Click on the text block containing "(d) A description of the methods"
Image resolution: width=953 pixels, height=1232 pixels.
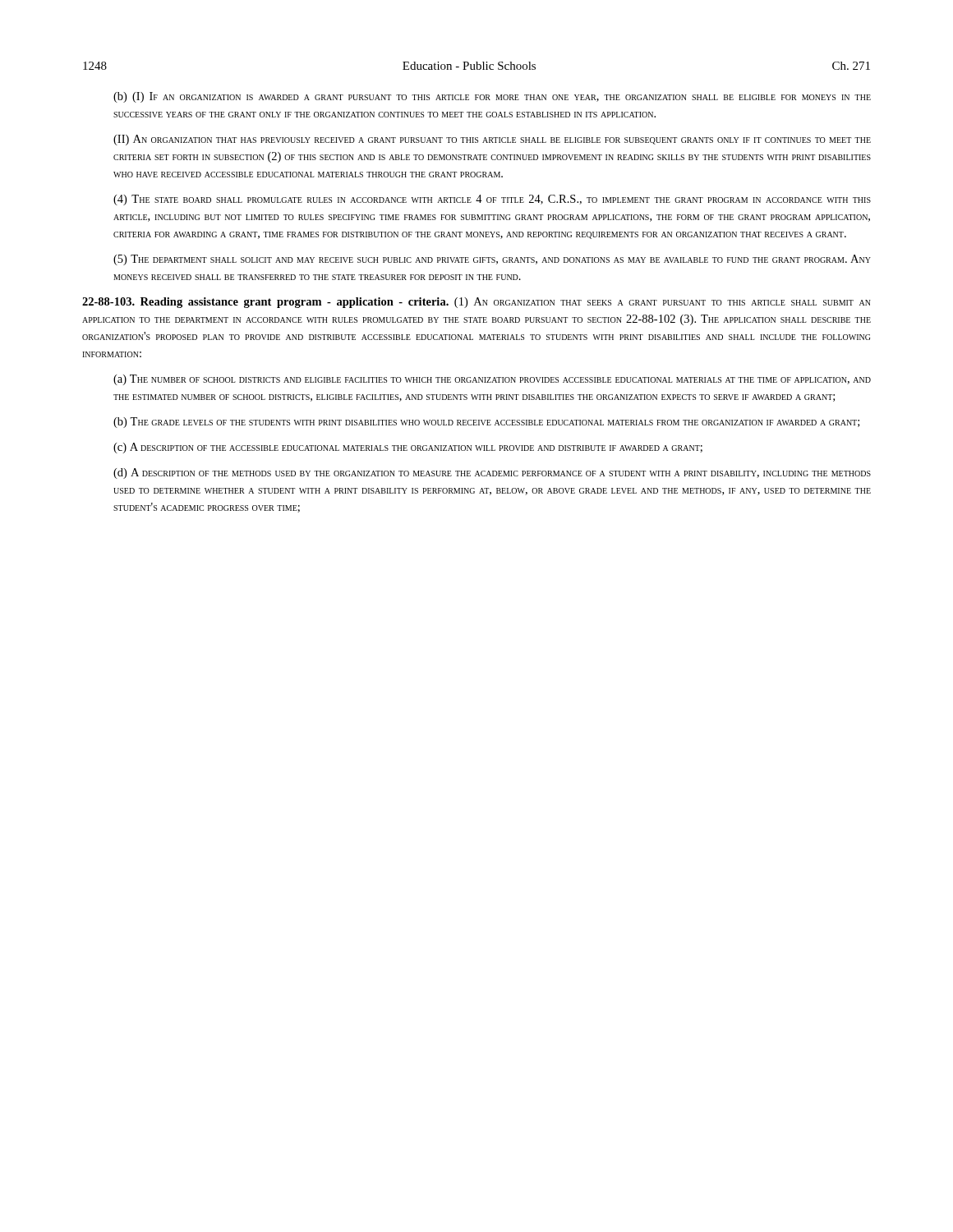[492, 490]
